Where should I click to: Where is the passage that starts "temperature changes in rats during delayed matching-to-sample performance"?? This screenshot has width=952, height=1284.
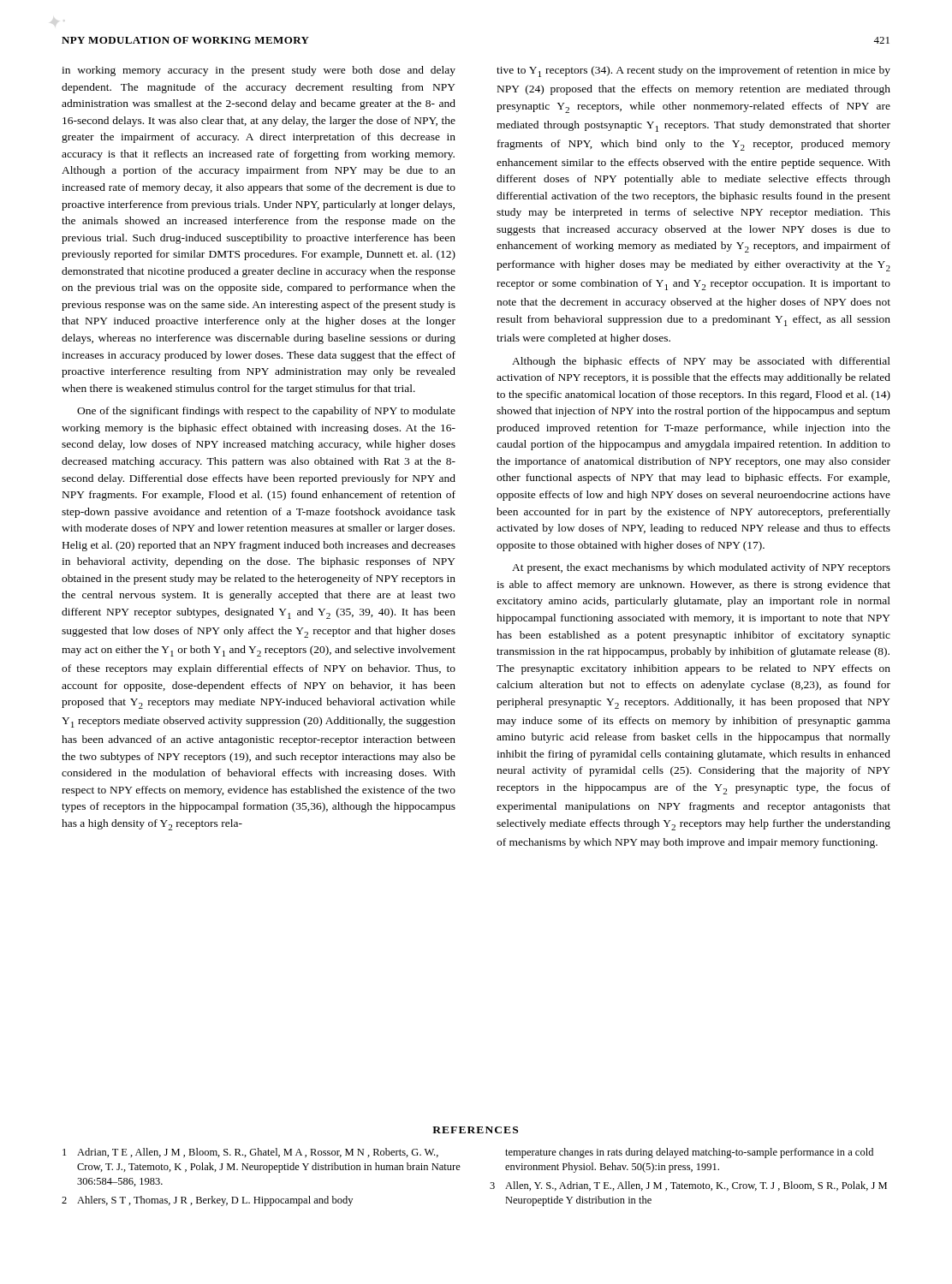[x=690, y=1160]
